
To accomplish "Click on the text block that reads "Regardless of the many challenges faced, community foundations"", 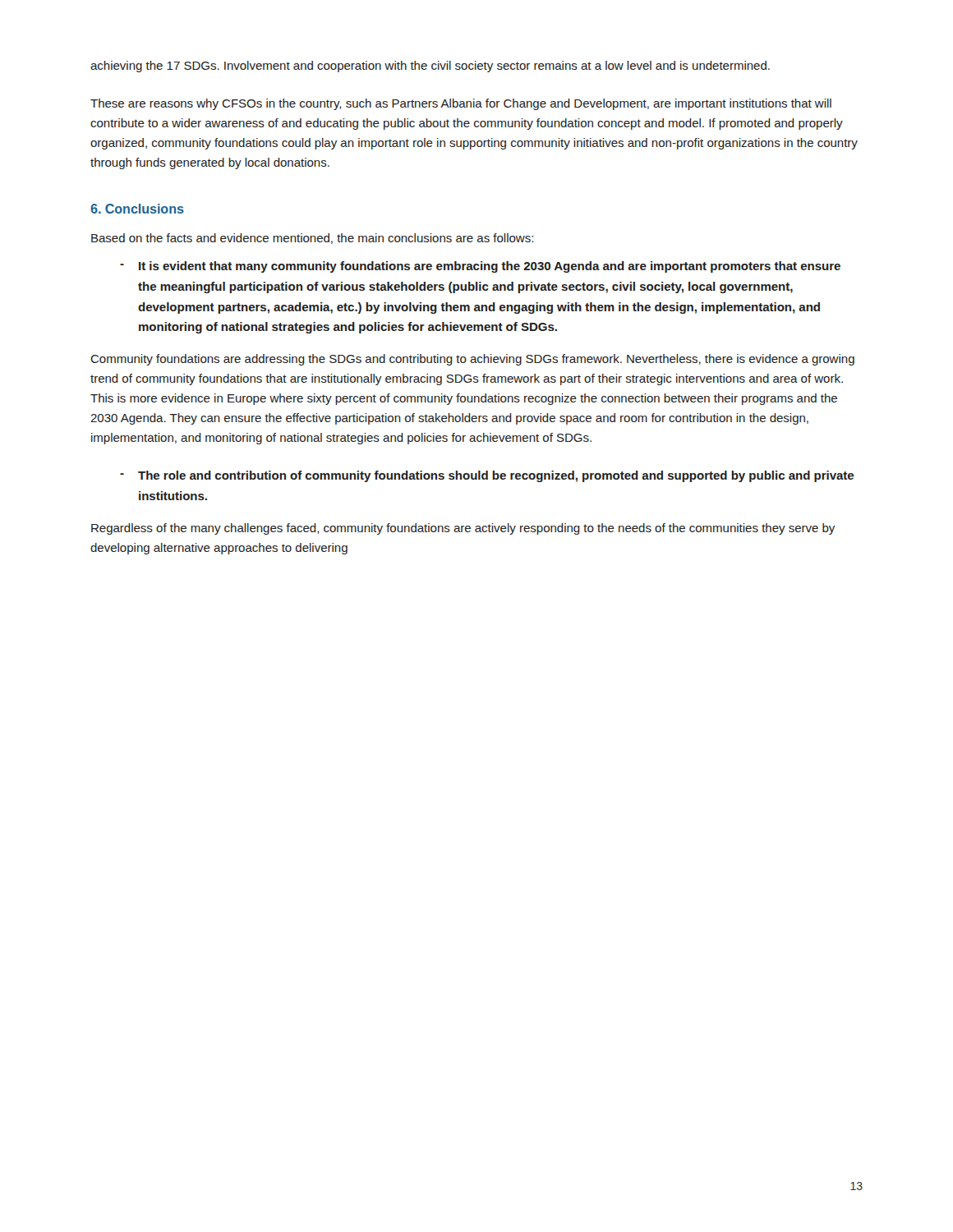I will (463, 537).
